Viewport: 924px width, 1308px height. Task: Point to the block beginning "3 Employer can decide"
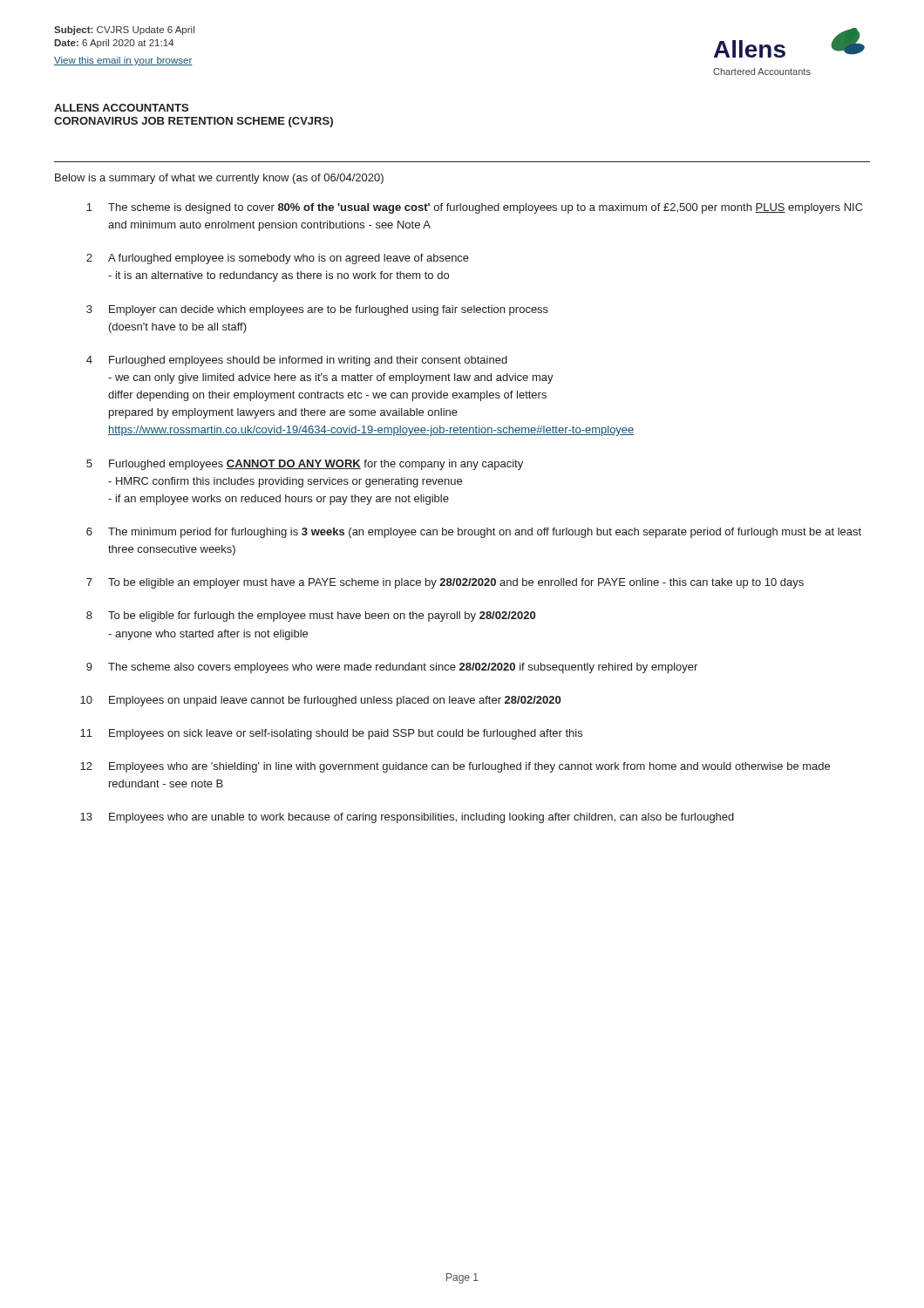(x=462, y=318)
